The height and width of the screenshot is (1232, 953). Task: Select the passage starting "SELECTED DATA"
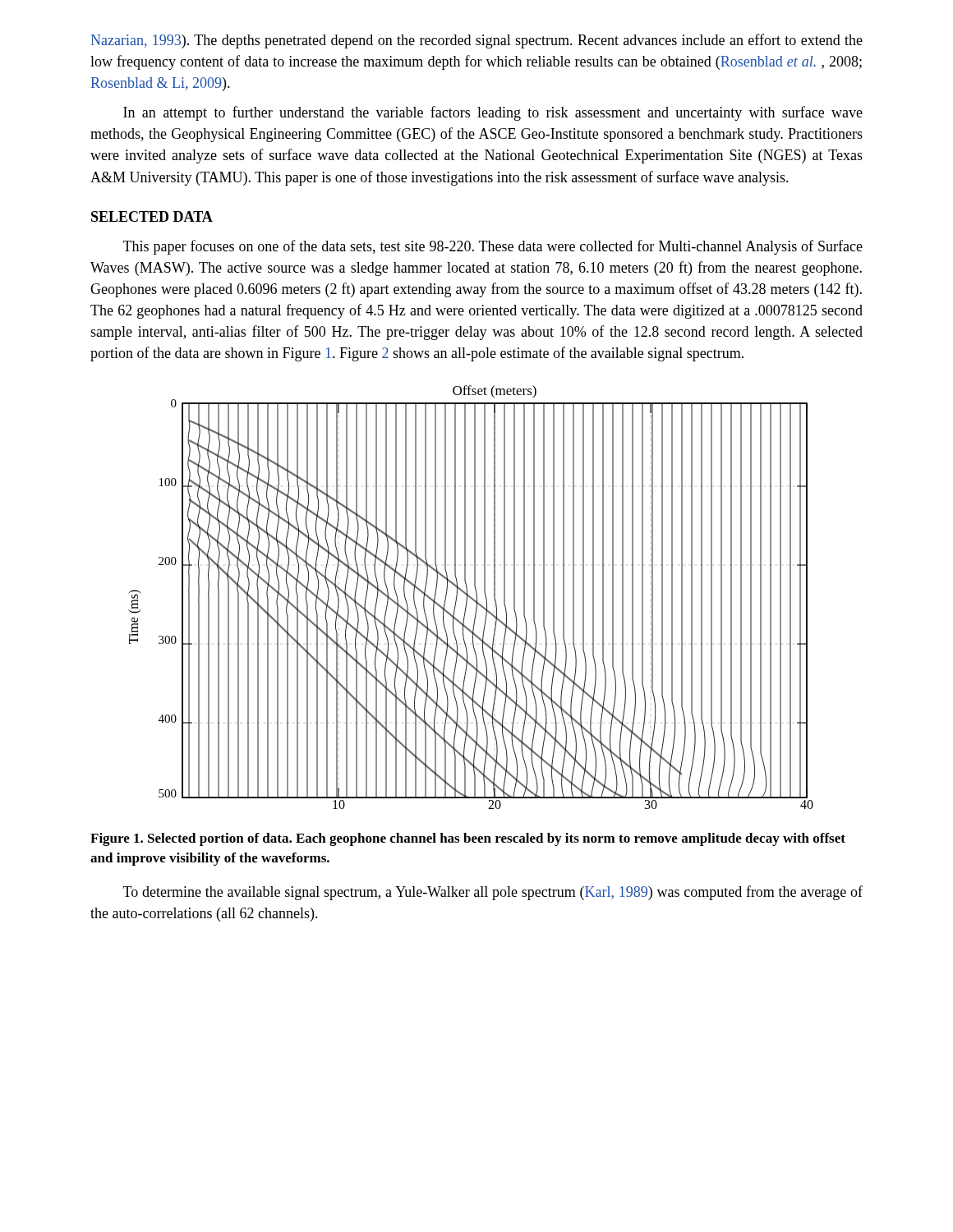[x=152, y=217]
